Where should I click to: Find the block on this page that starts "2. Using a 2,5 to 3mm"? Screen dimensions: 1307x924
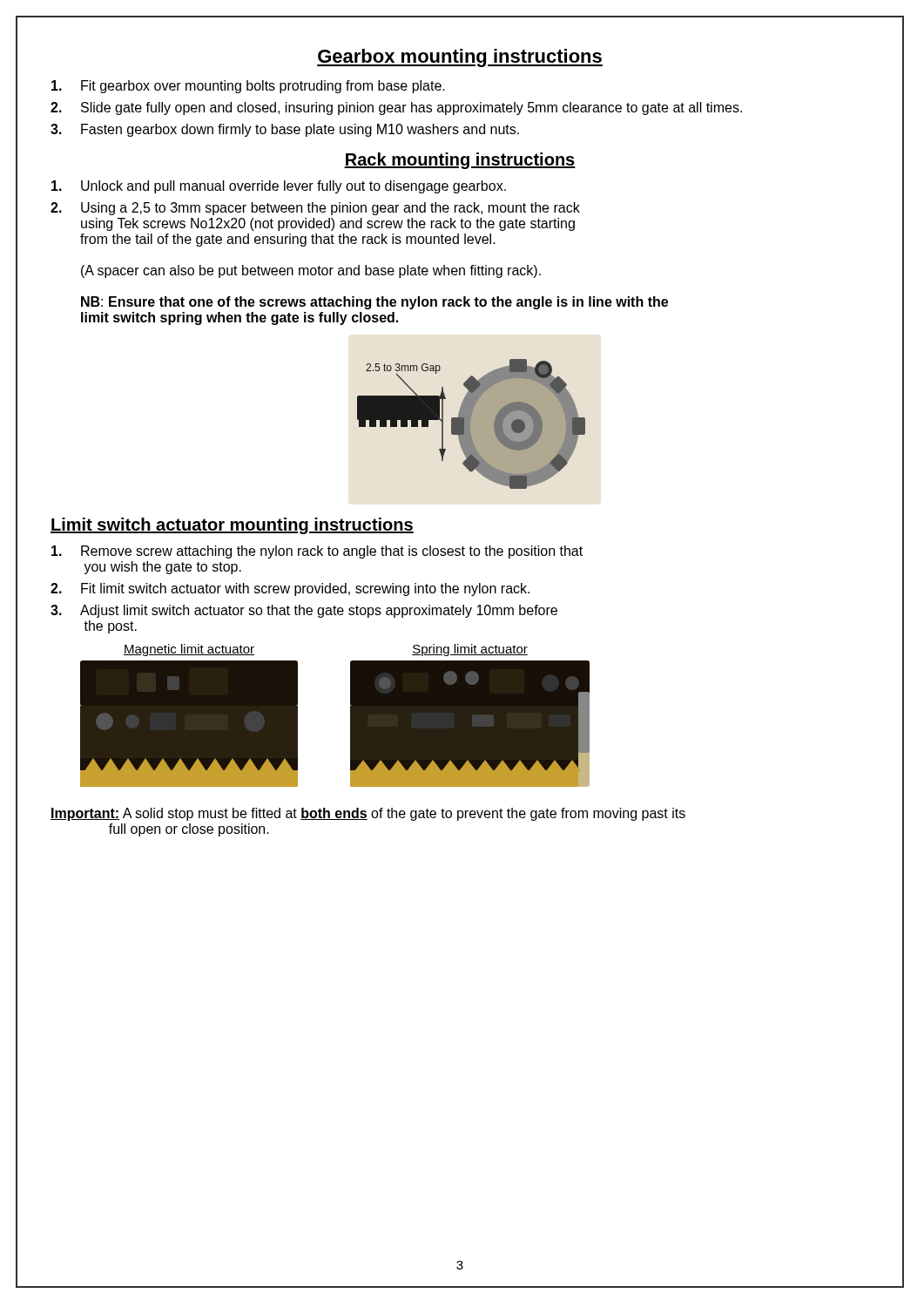pos(460,263)
